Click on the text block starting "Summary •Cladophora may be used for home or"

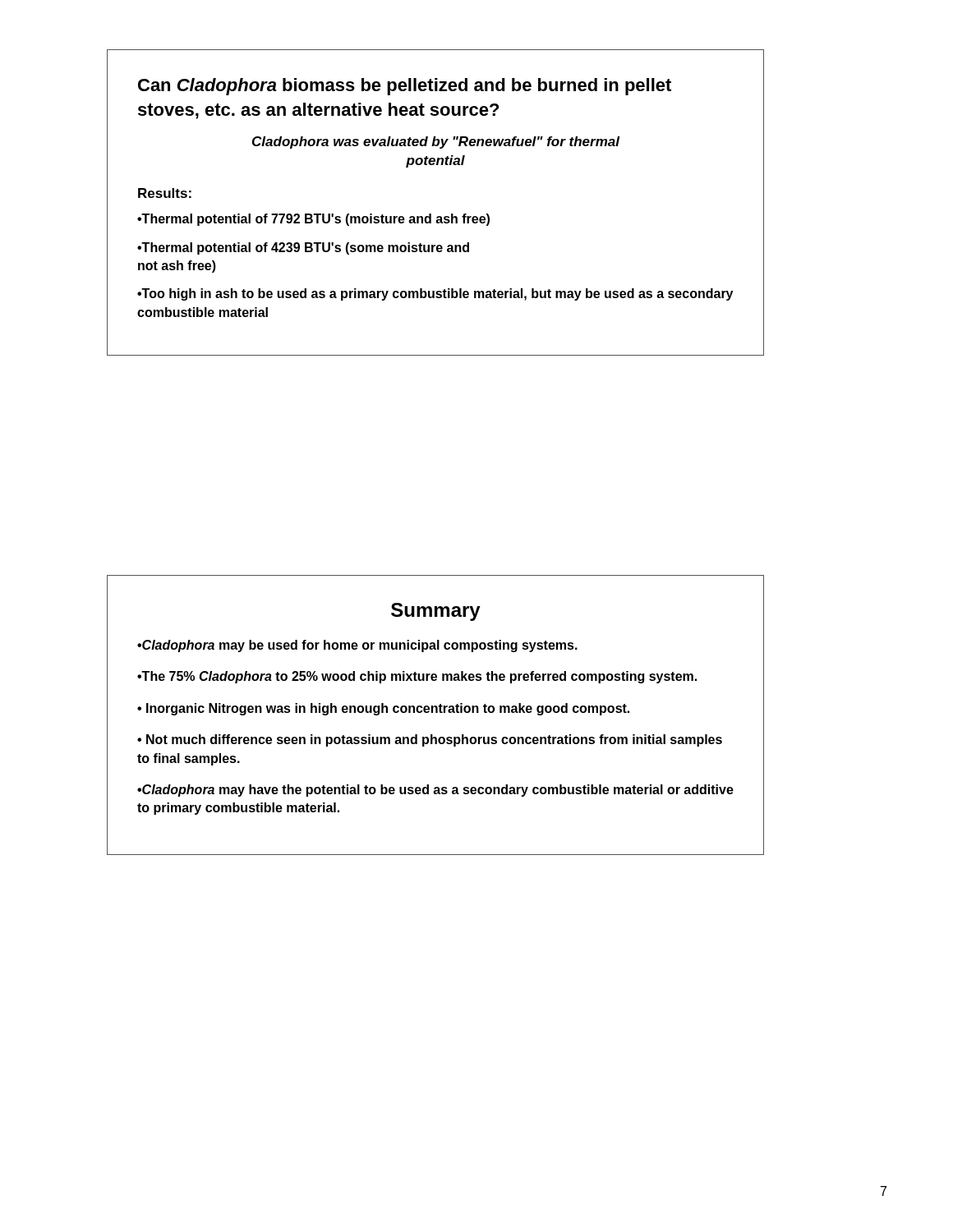point(435,708)
